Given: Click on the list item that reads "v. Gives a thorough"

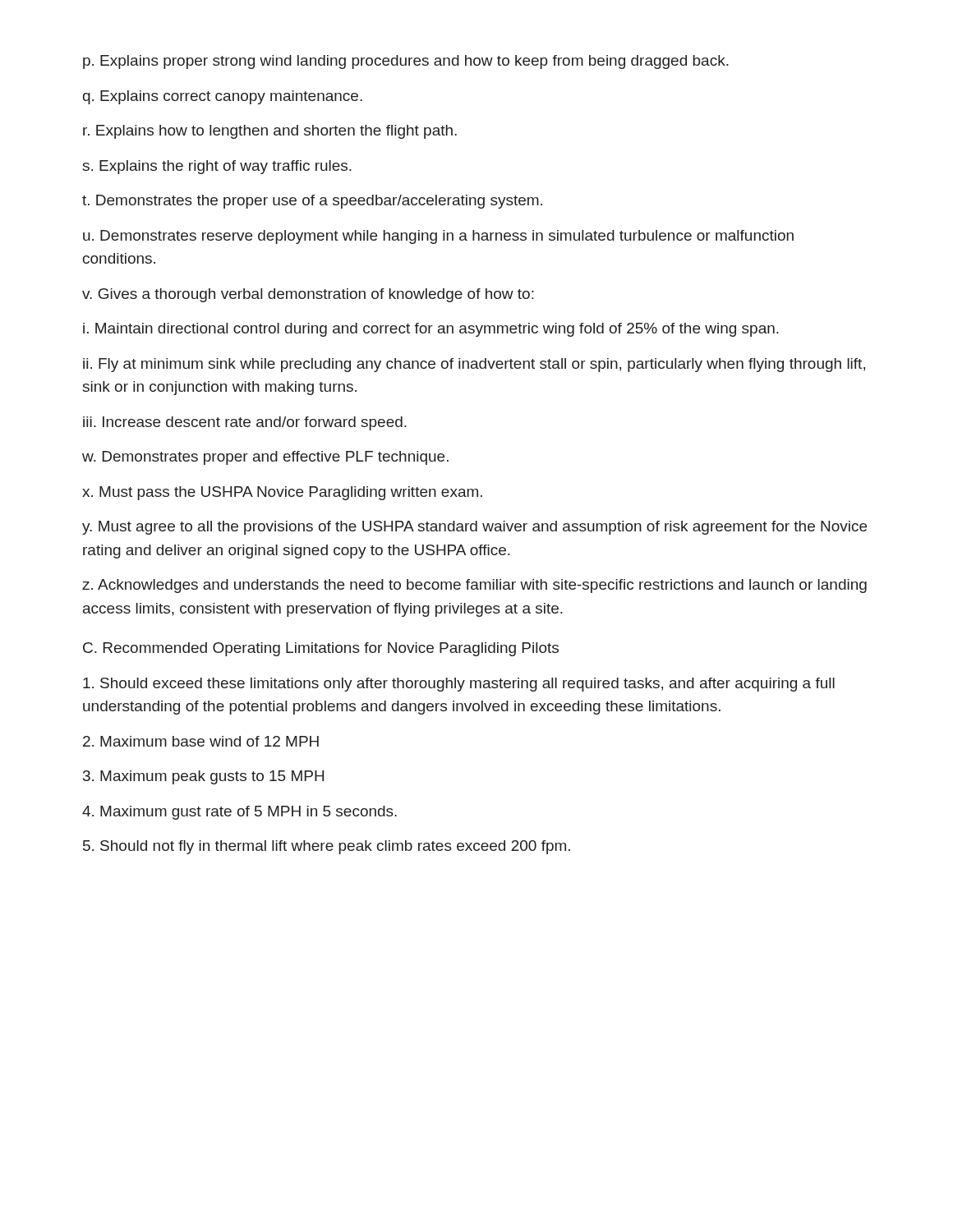Looking at the screenshot, I should pyautogui.click(x=308, y=293).
